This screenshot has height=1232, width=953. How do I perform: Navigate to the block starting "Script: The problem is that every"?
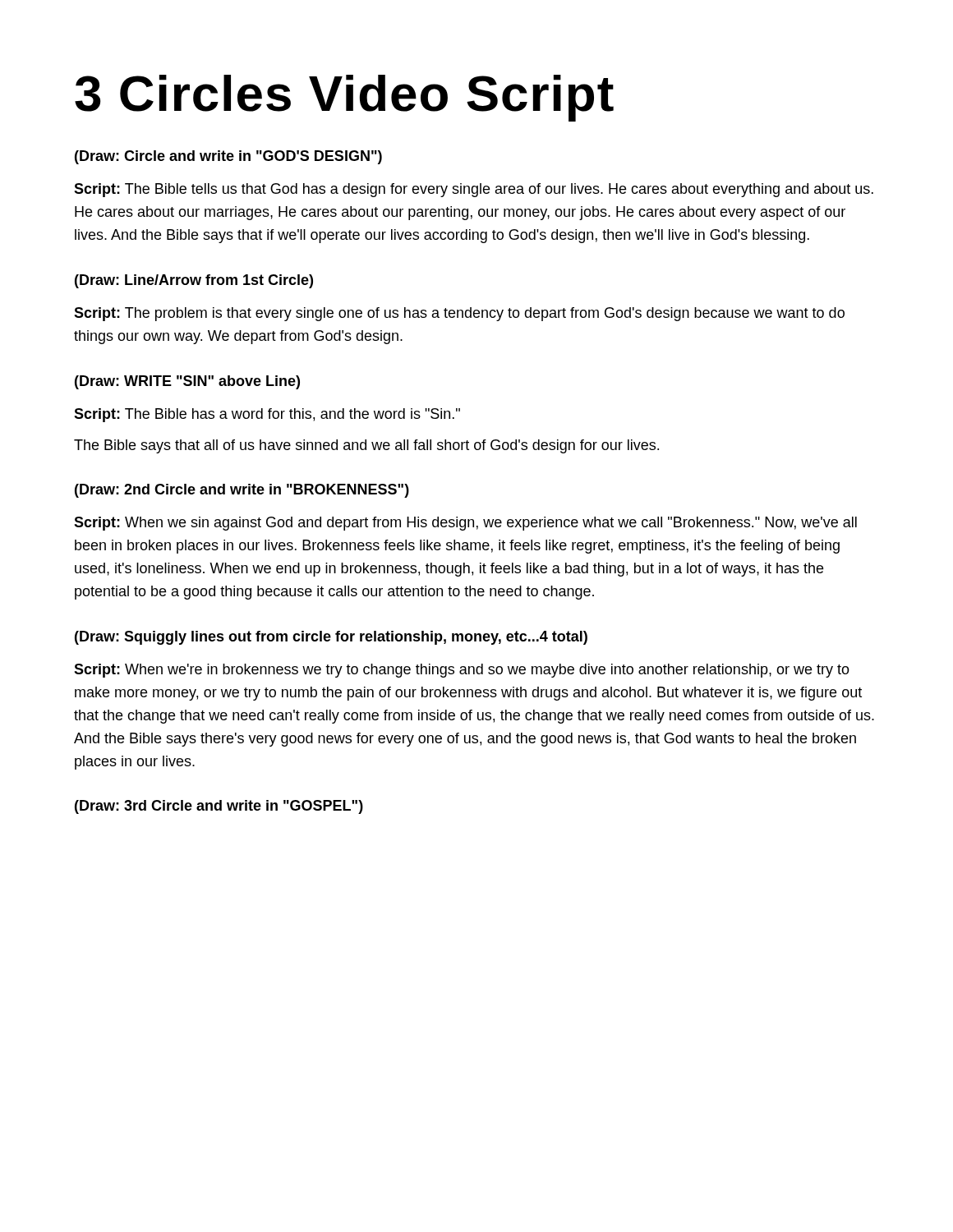(x=460, y=324)
